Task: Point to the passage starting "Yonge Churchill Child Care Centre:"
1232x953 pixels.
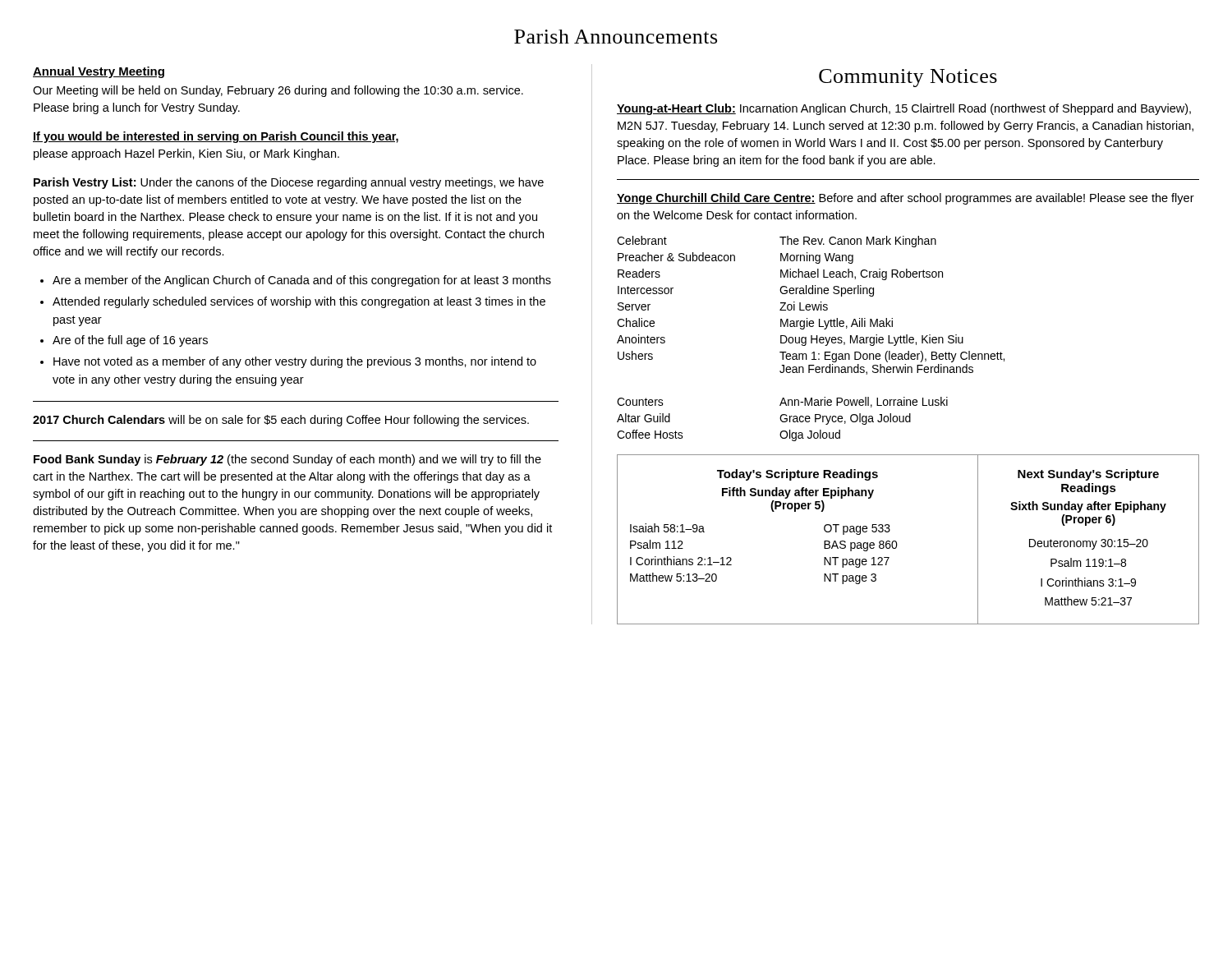Action: point(905,207)
